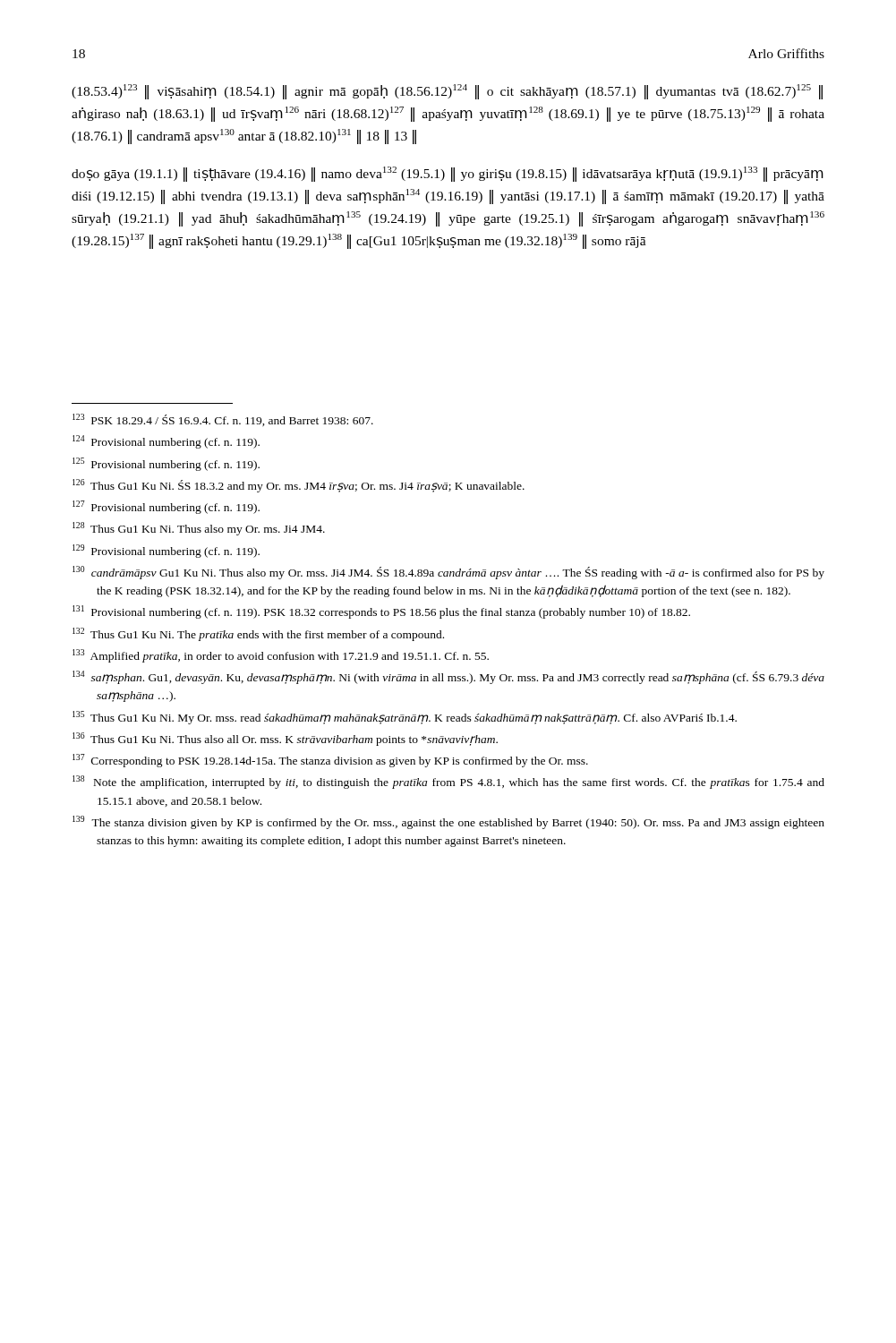Locate the block of text that opens with "134 saṃsphan. Gu1, devasyān. Ku, devasaṃsphāṃn."
Screen dimensions: 1343x896
click(448, 685)
